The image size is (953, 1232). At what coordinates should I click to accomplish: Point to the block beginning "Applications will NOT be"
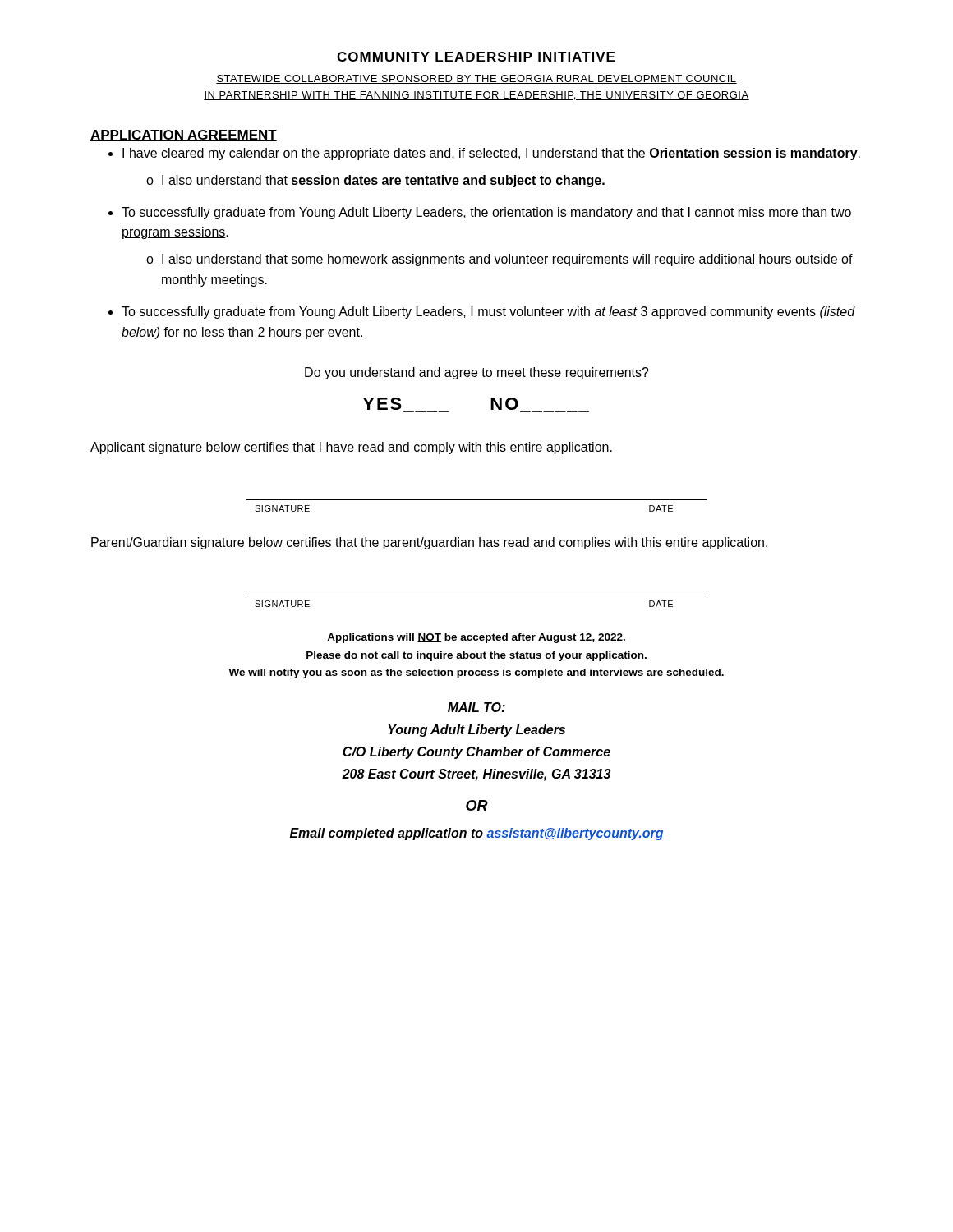point(476,655)
